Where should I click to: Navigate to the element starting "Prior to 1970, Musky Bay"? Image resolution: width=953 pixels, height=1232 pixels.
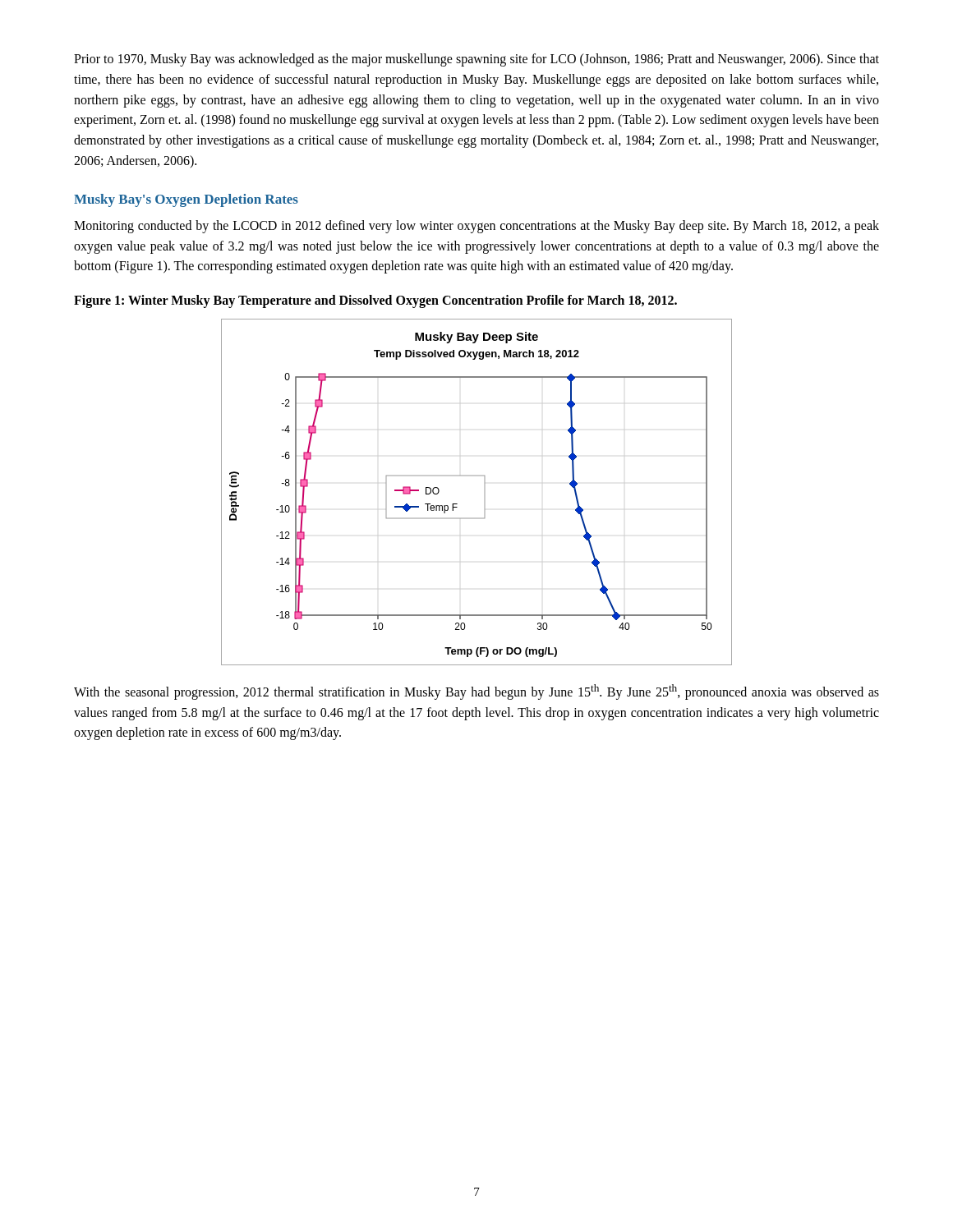(476, 110)
